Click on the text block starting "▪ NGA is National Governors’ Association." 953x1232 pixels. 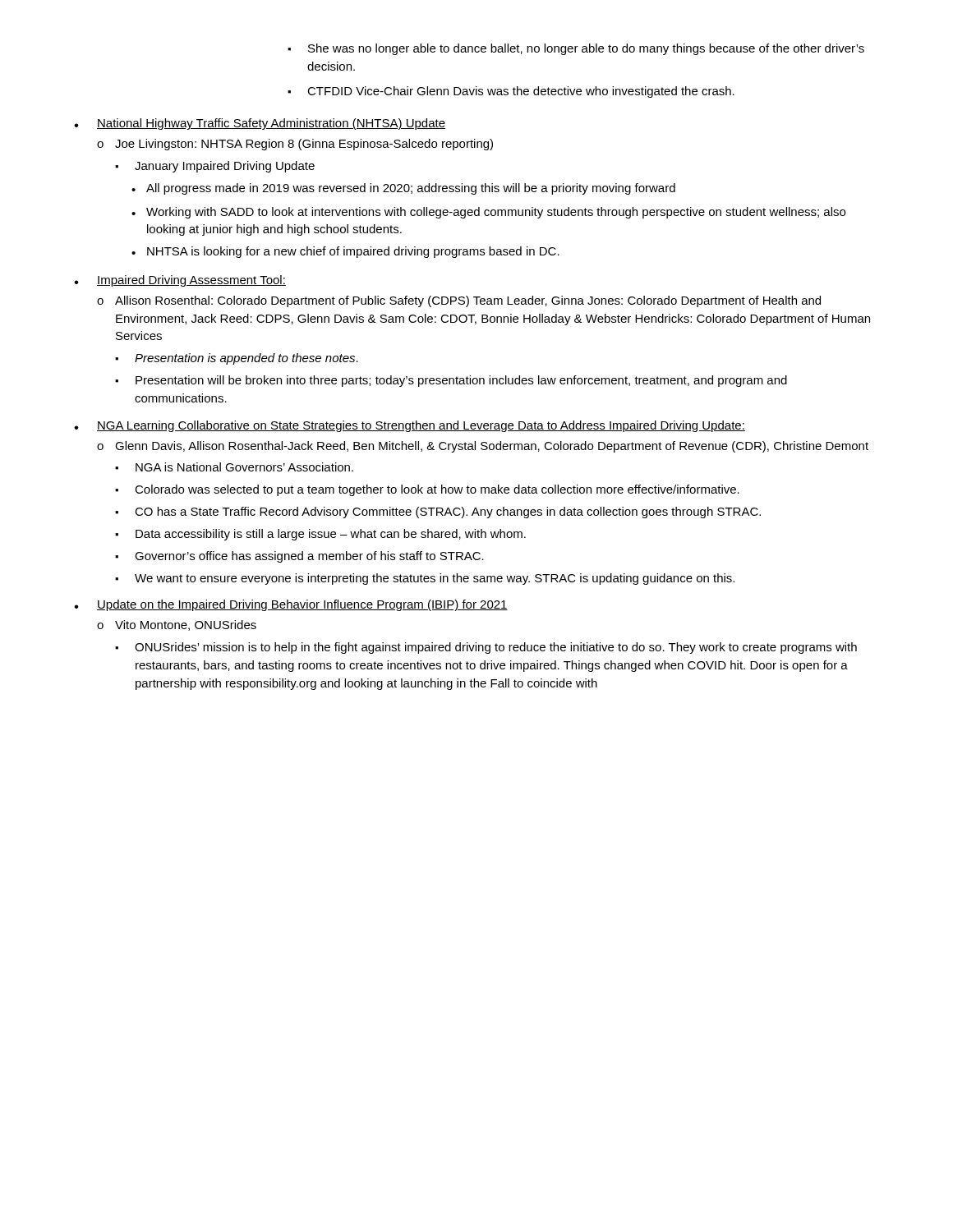coord(235,468)
